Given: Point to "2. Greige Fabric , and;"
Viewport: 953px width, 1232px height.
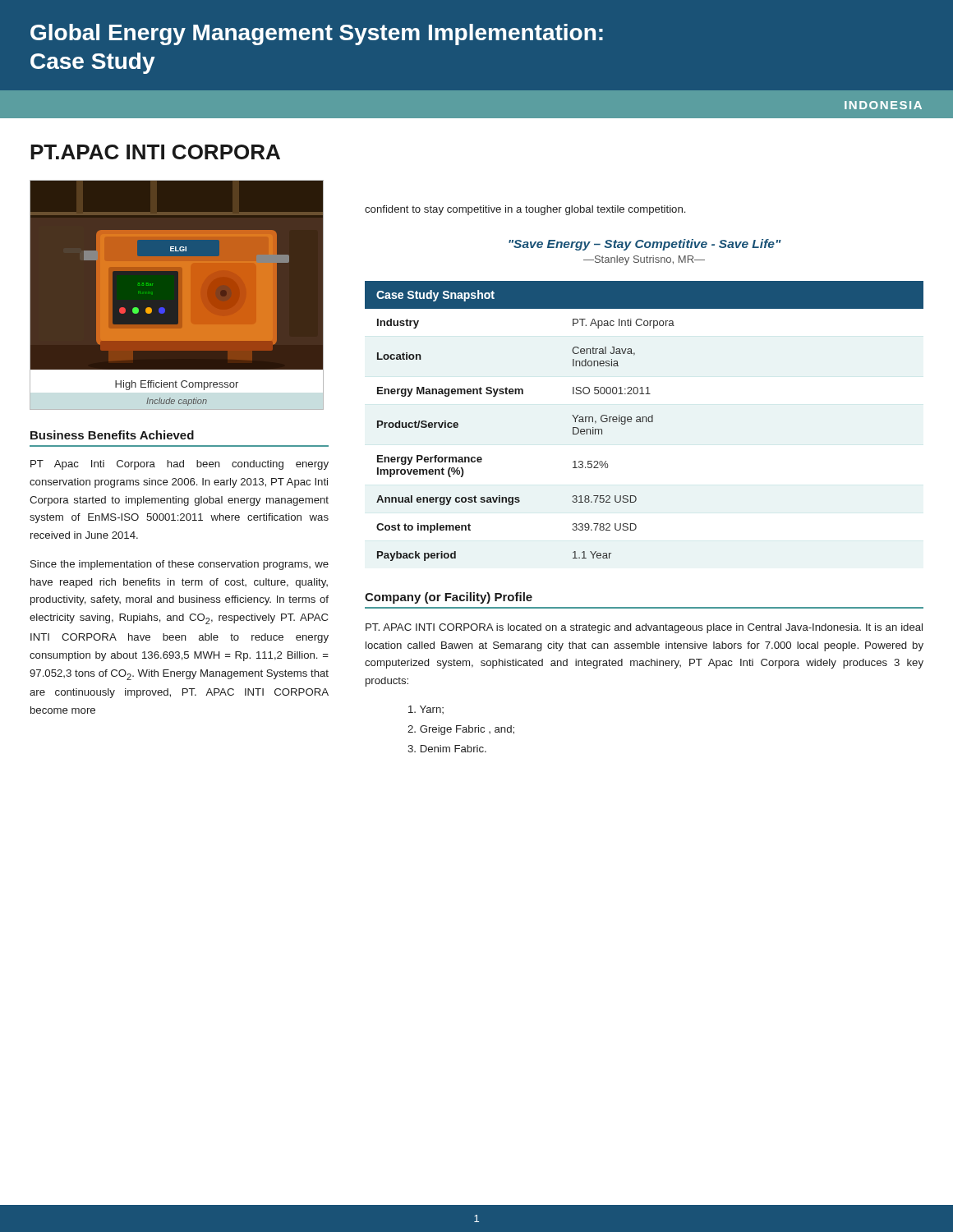Looking at the screenshot, I should (x=461, y=729).
